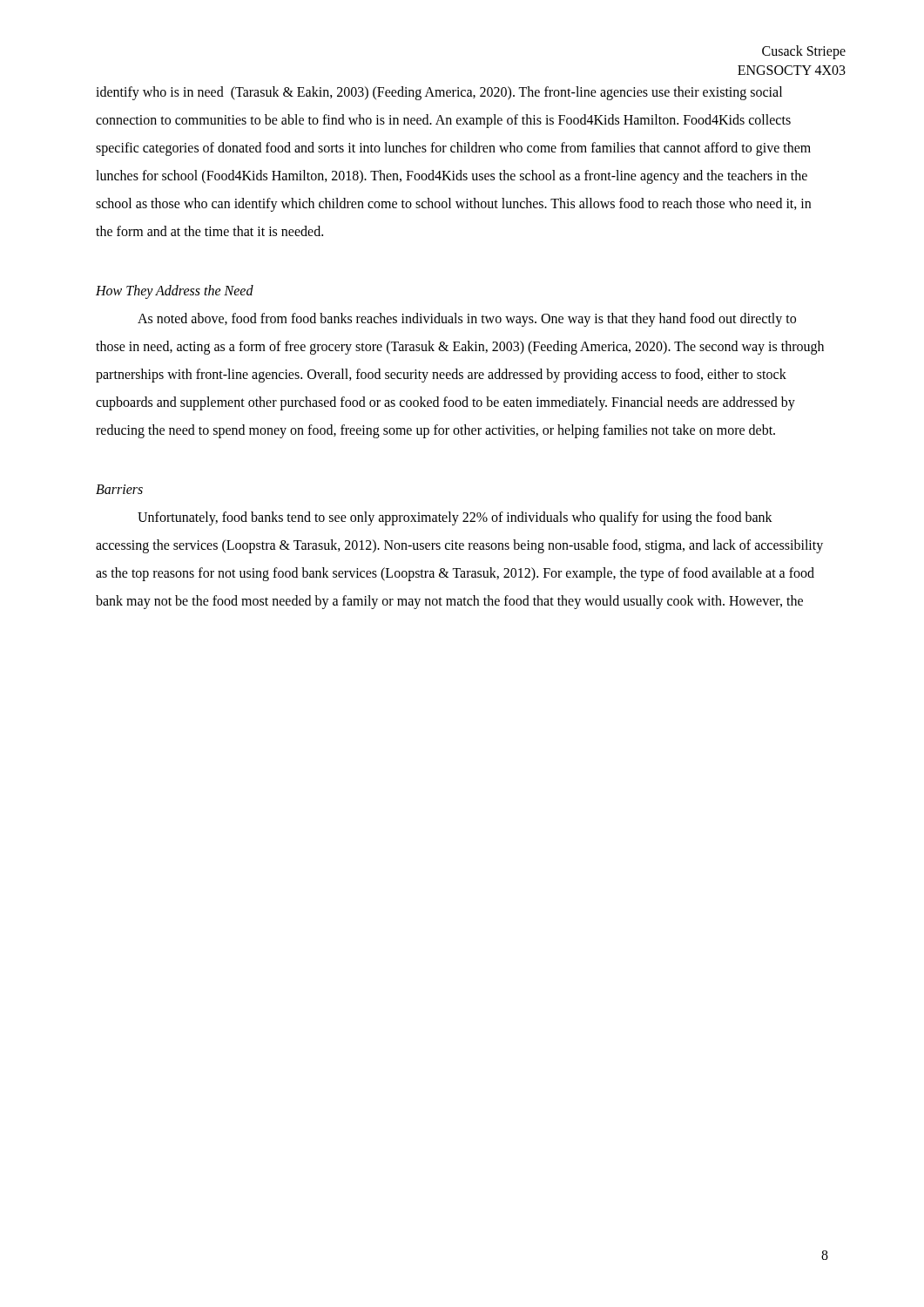924x1307 pixels.
Task: Point to the block beginning "identify who is"
Action: (x=454, y=162)
